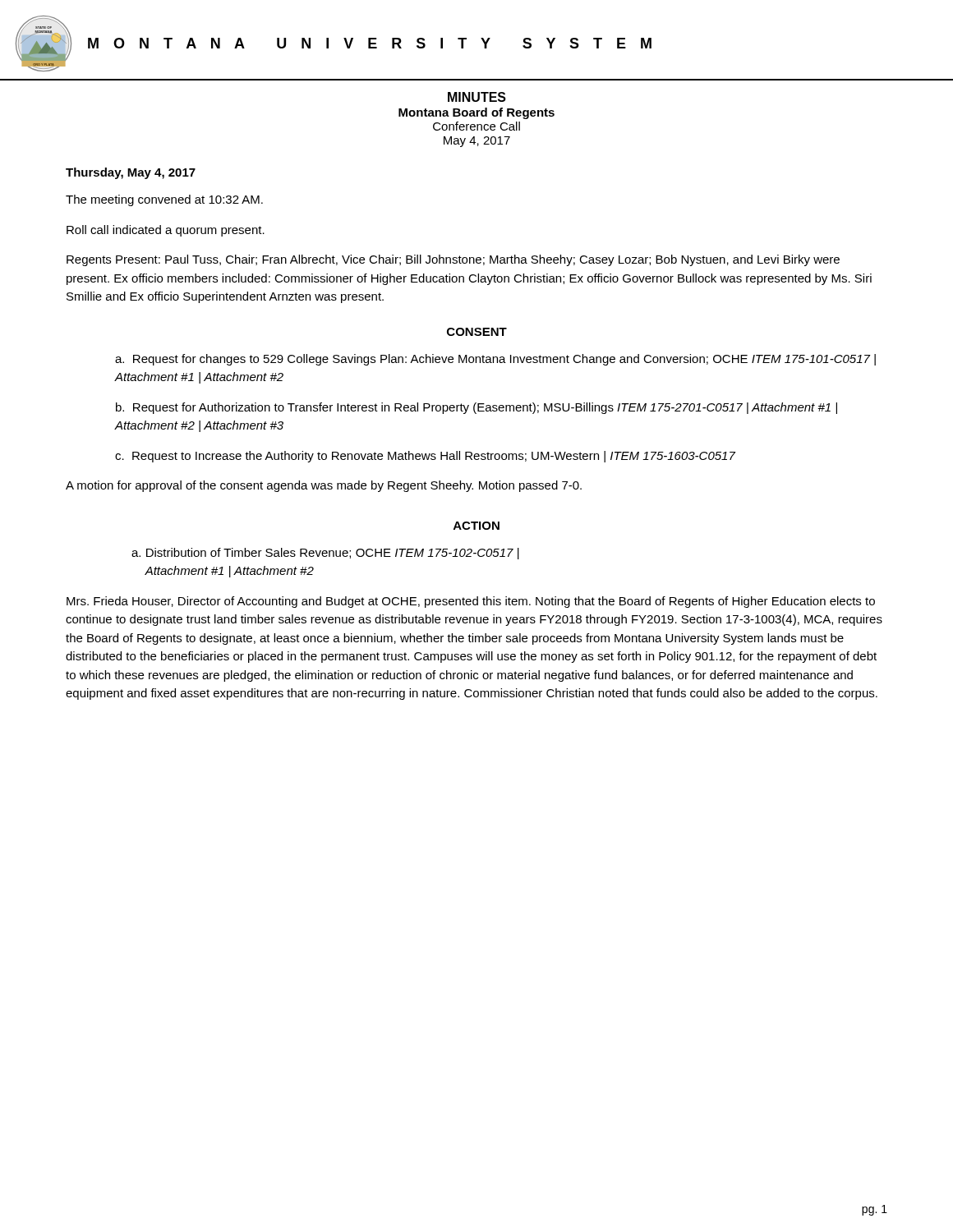The height and width of the screenshot is (1232, 953).
Task: Click on the element starting "c. Request to Increase the Authority to"
Action: 425,455
